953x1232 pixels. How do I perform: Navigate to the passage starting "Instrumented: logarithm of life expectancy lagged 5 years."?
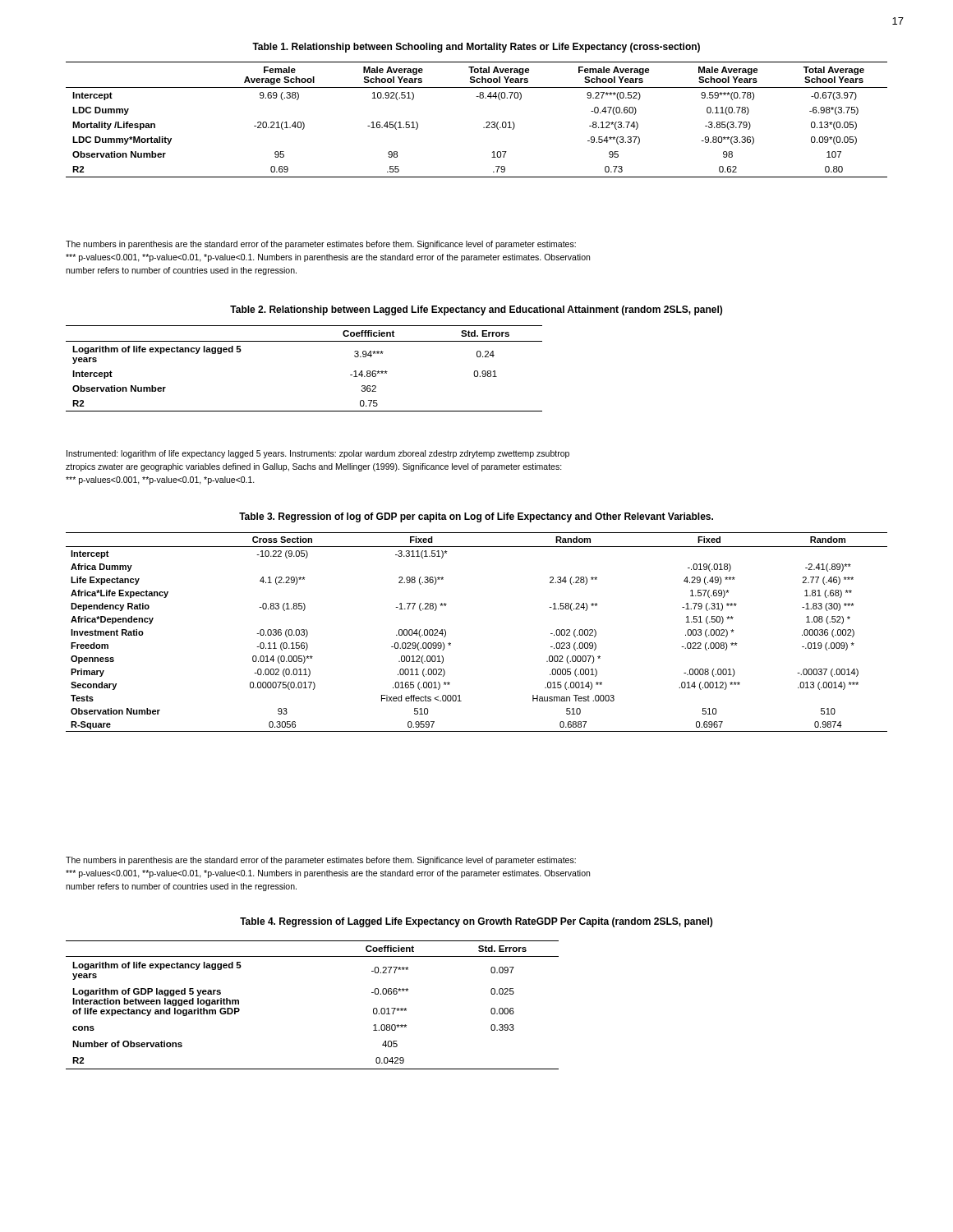pyautogui.click(x=318, y=466)
